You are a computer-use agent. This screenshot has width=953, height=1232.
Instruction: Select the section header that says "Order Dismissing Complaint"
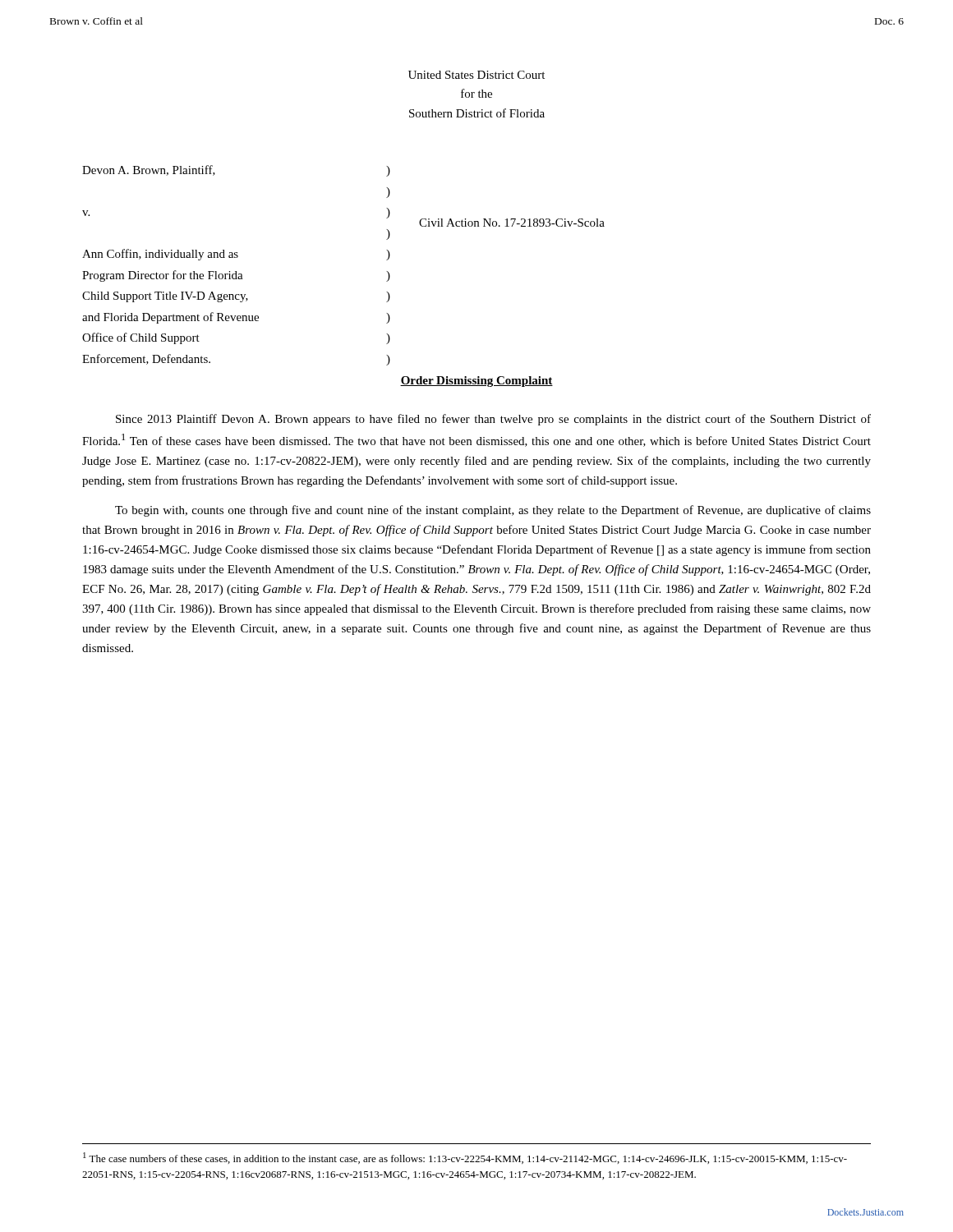[476, 380]
